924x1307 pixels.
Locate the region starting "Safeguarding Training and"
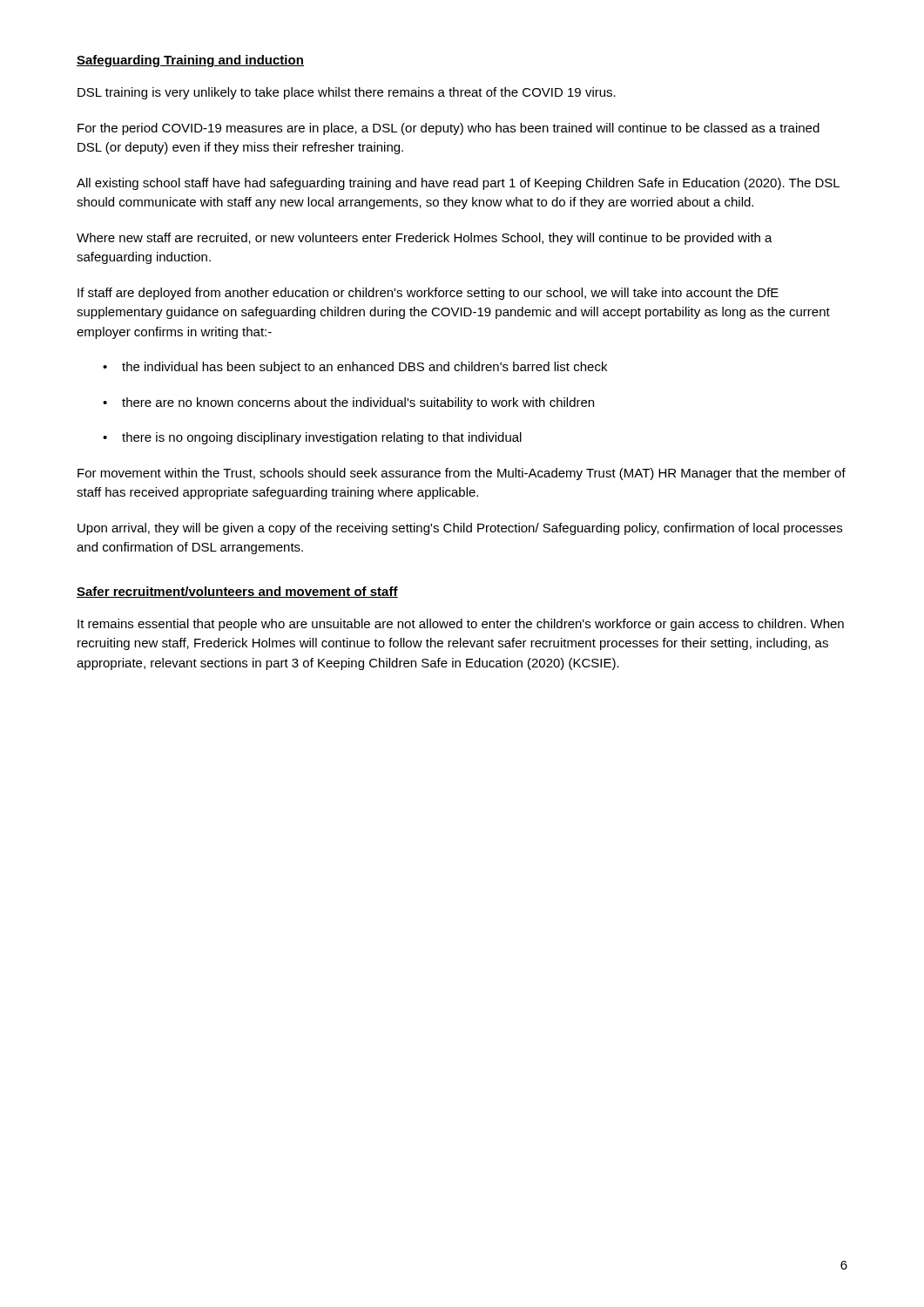[x=190, y=60]
